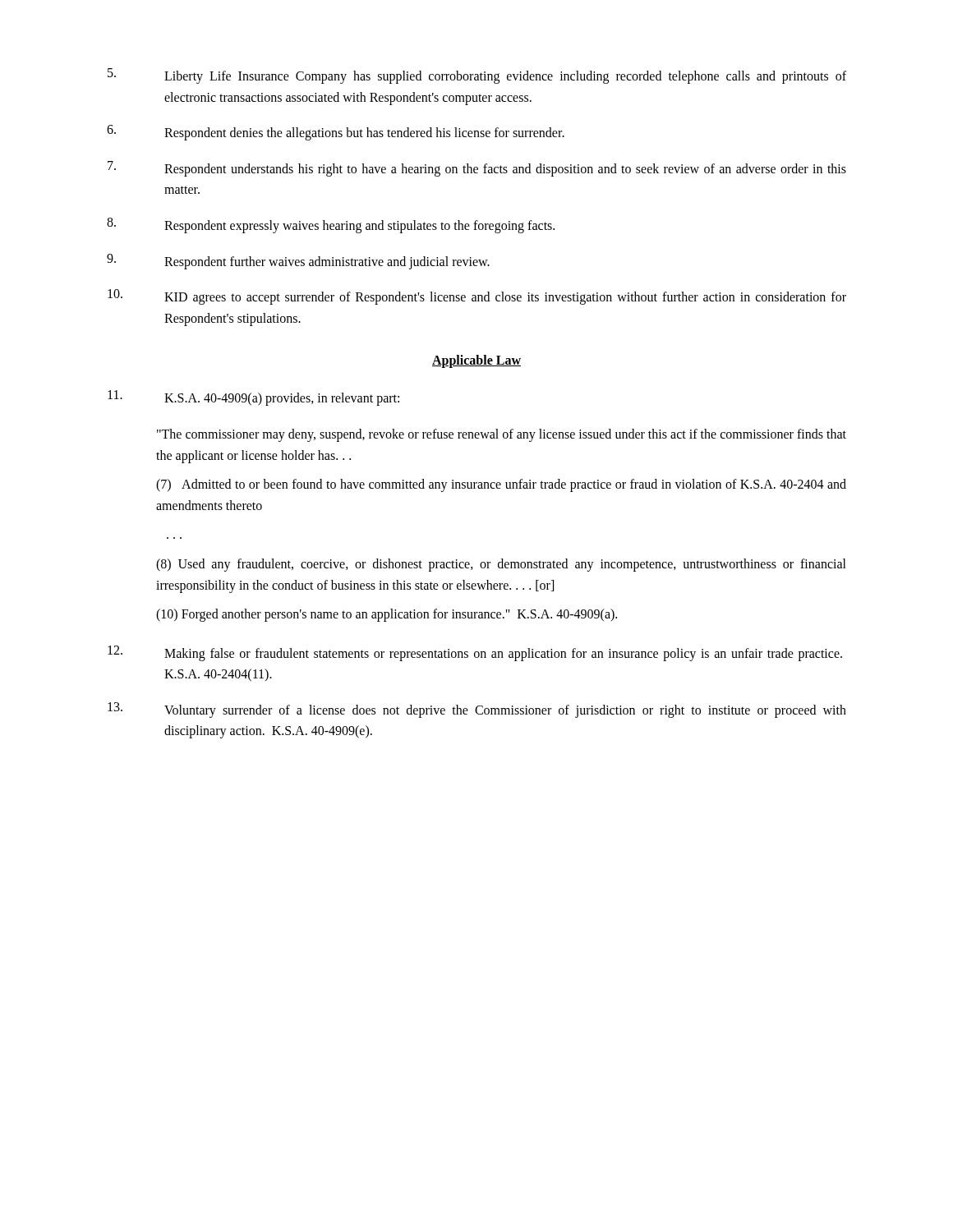This screenshot has height=1232, width=953.
Task: Select the text starting "13. Voluntary surrender of a license does not"
Action: coord(476,721)
